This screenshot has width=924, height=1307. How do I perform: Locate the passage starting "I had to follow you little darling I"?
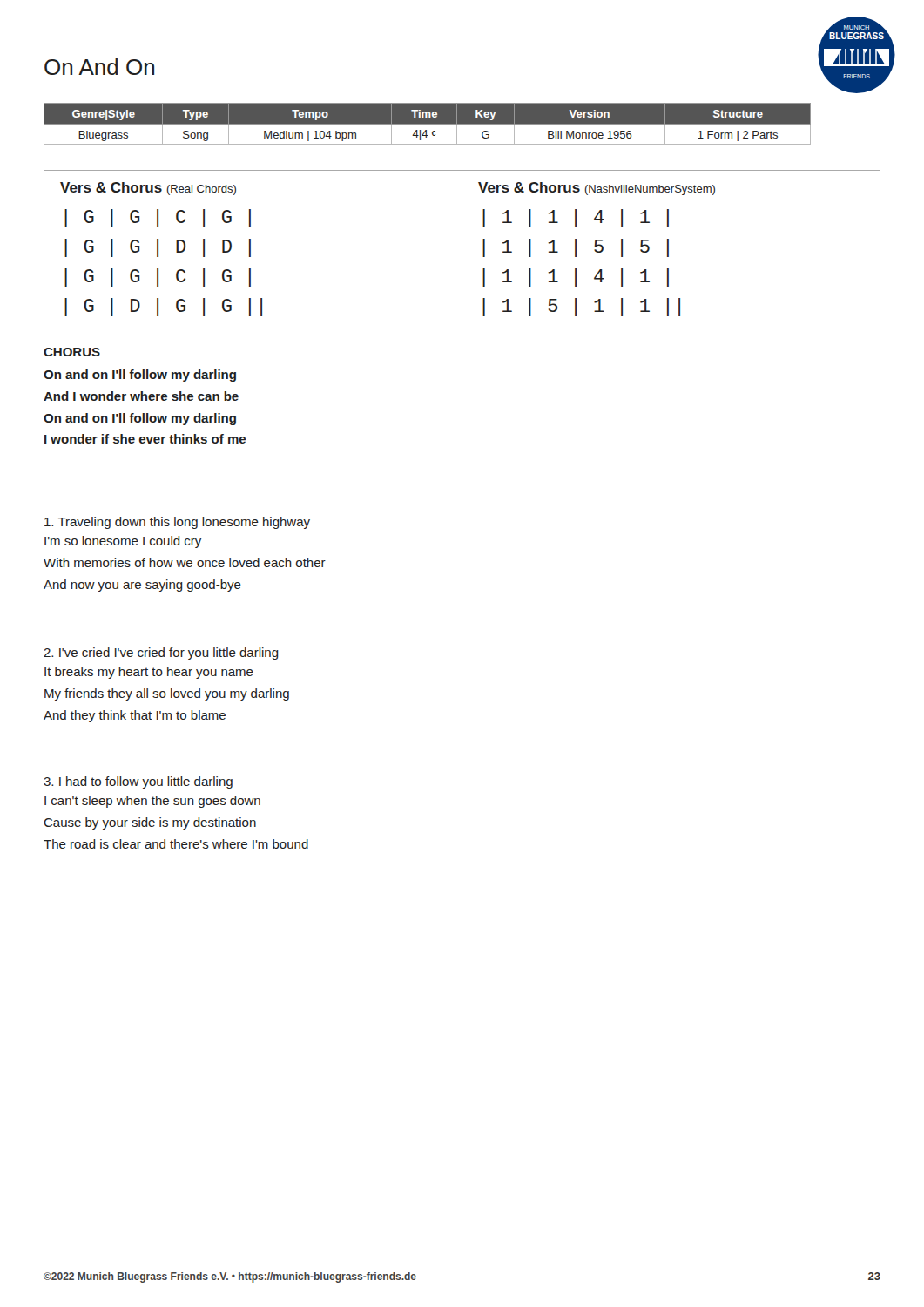(x=138, y=782)
